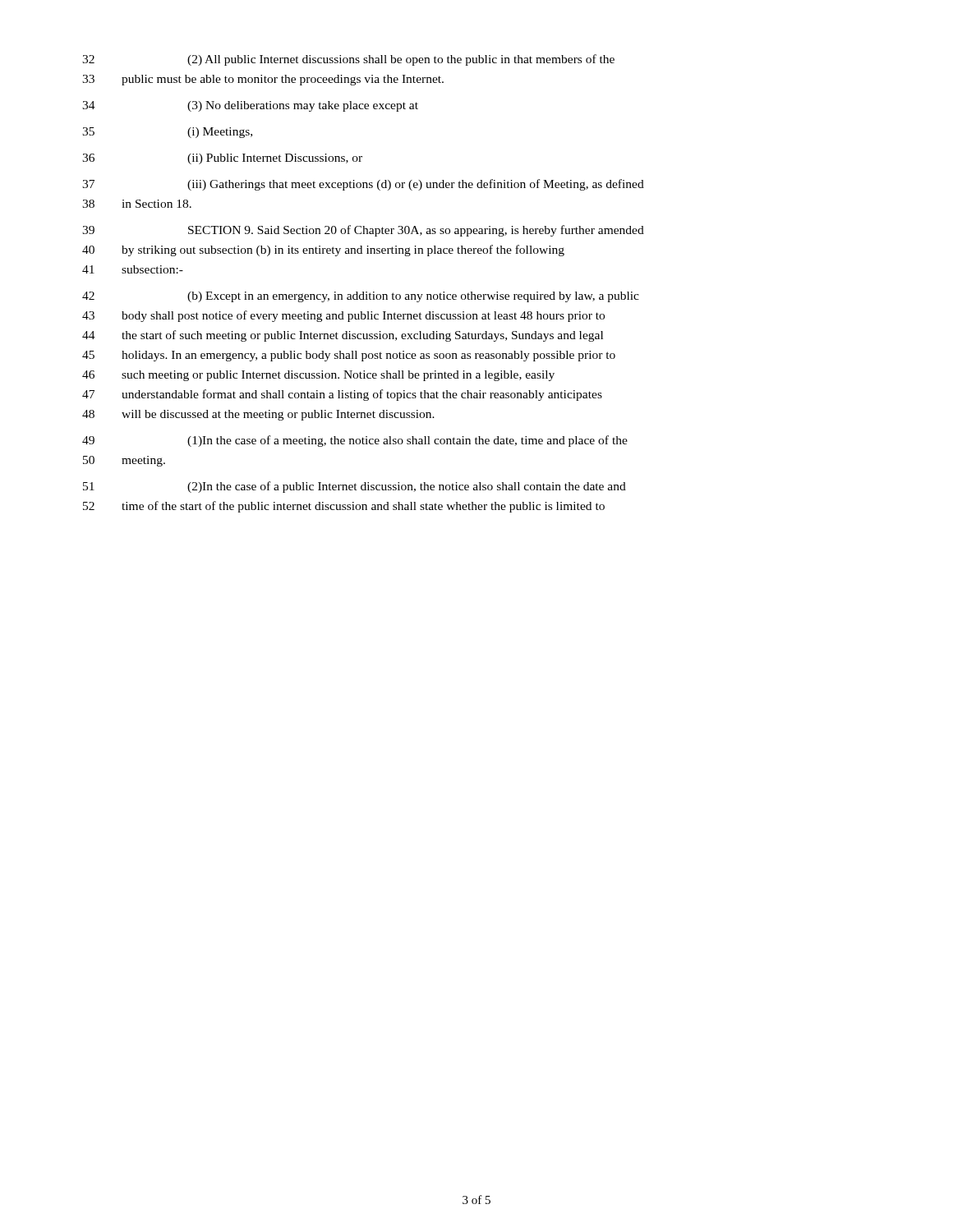Click on the list item that reads "37 (iii) Gatherings that meet exceptions (d) or"
This screenshot has height=1232, width=953.
(476, 184)
